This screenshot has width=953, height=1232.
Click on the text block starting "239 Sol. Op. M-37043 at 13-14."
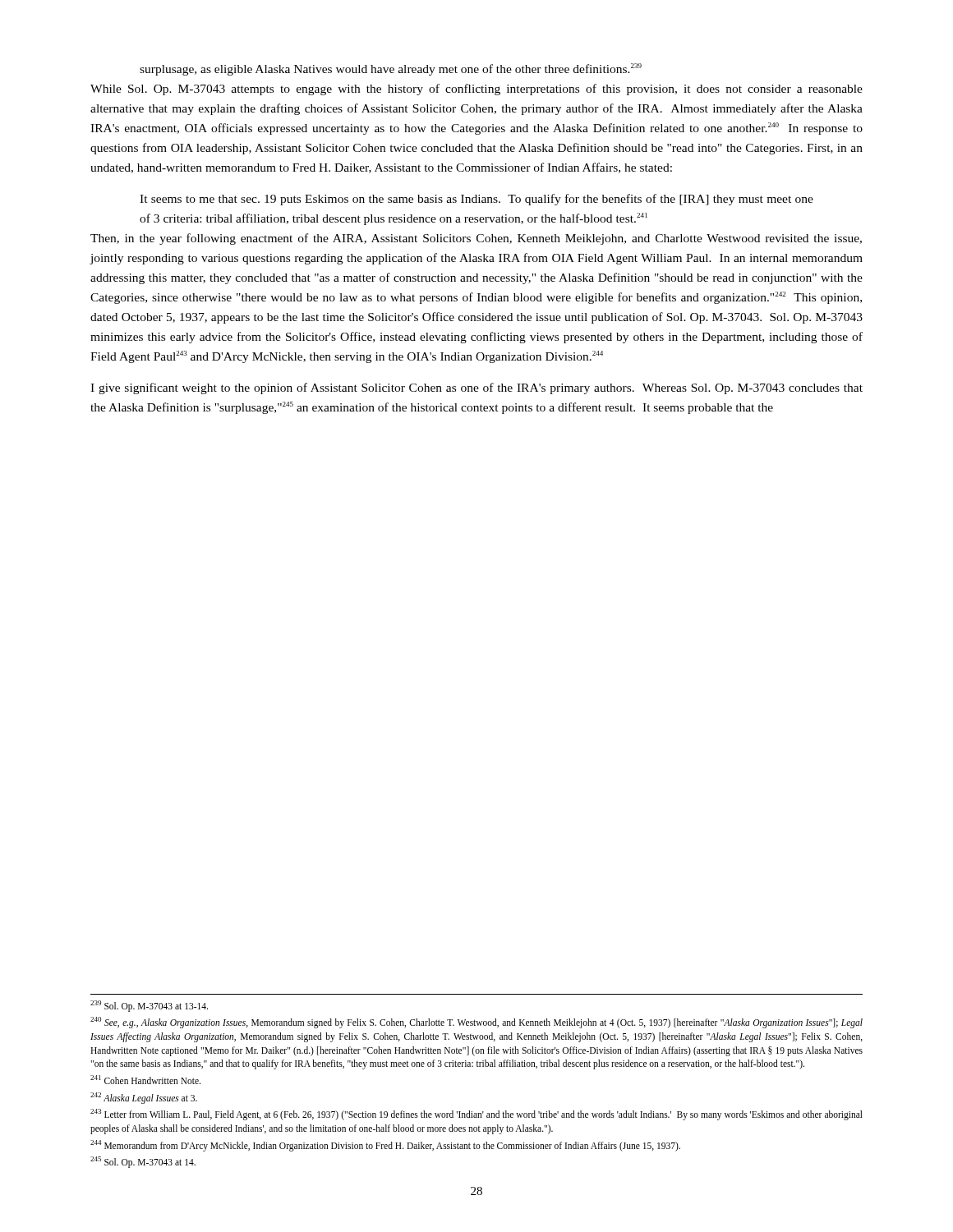149,1005
